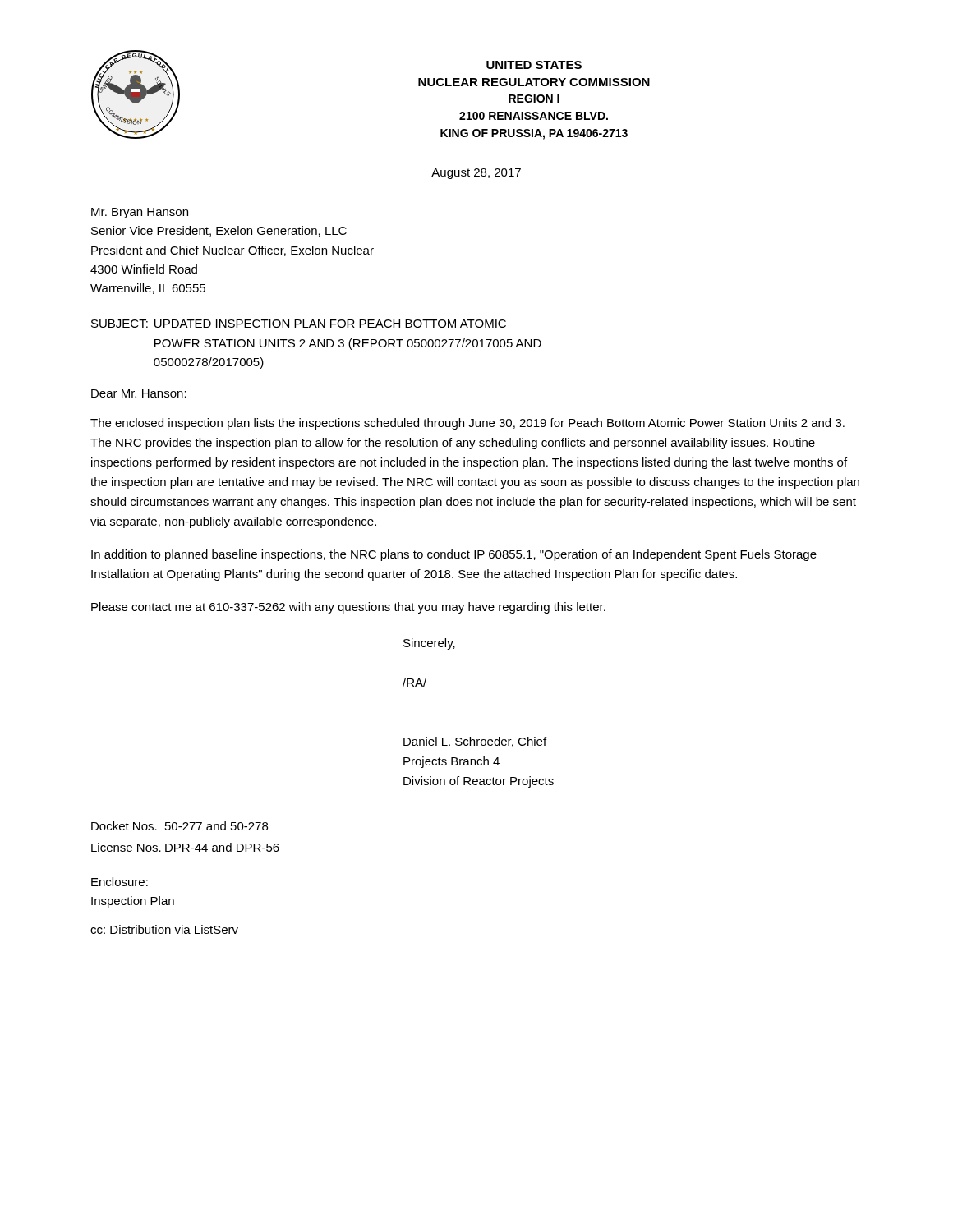
Task: Locate the text starting "cc: Distribution via"
Action: coord(164,929)
